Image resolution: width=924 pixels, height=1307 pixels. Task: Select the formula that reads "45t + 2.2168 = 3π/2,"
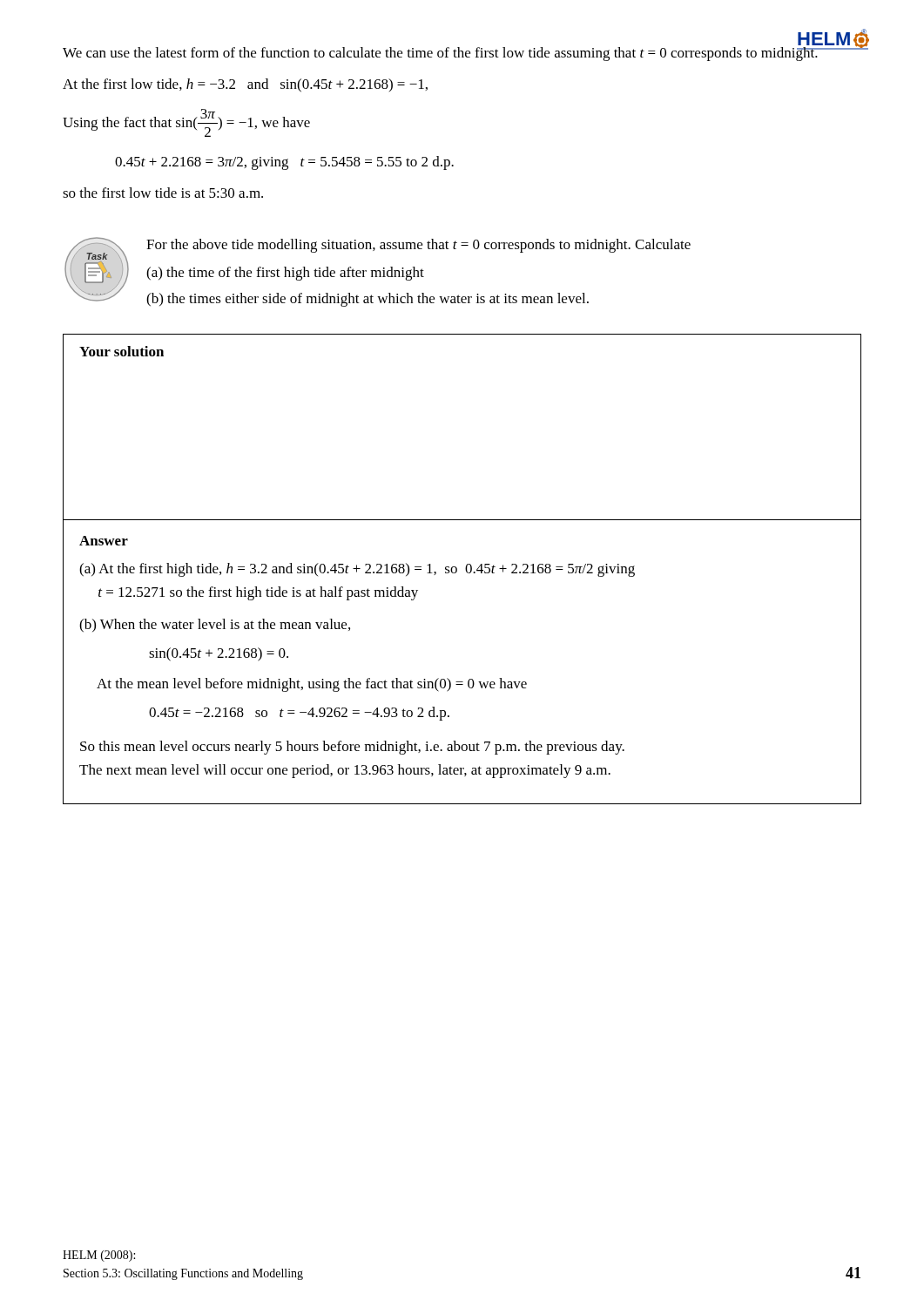(285, 162)
